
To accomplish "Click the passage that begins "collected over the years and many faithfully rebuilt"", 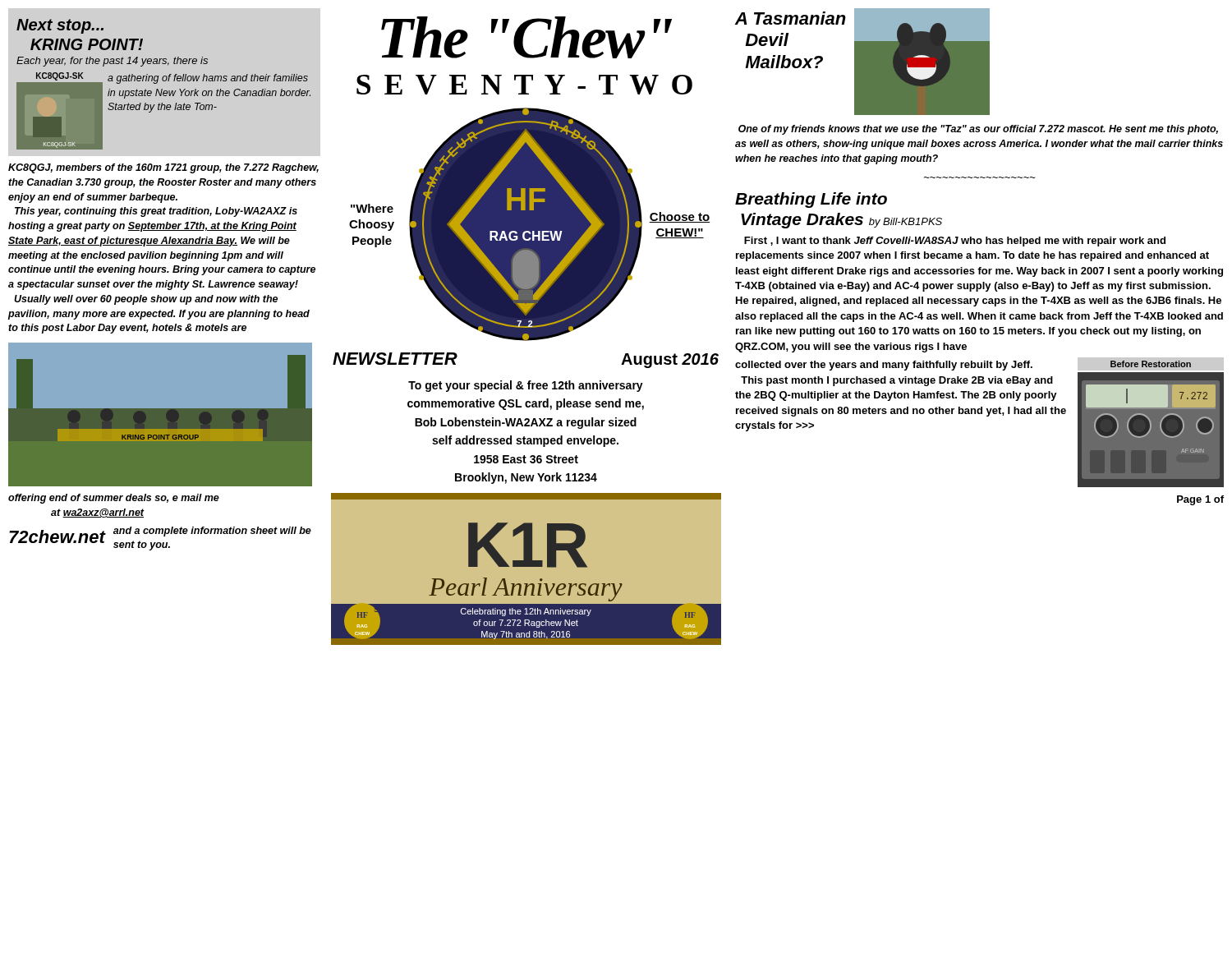I will coord(901,395).
